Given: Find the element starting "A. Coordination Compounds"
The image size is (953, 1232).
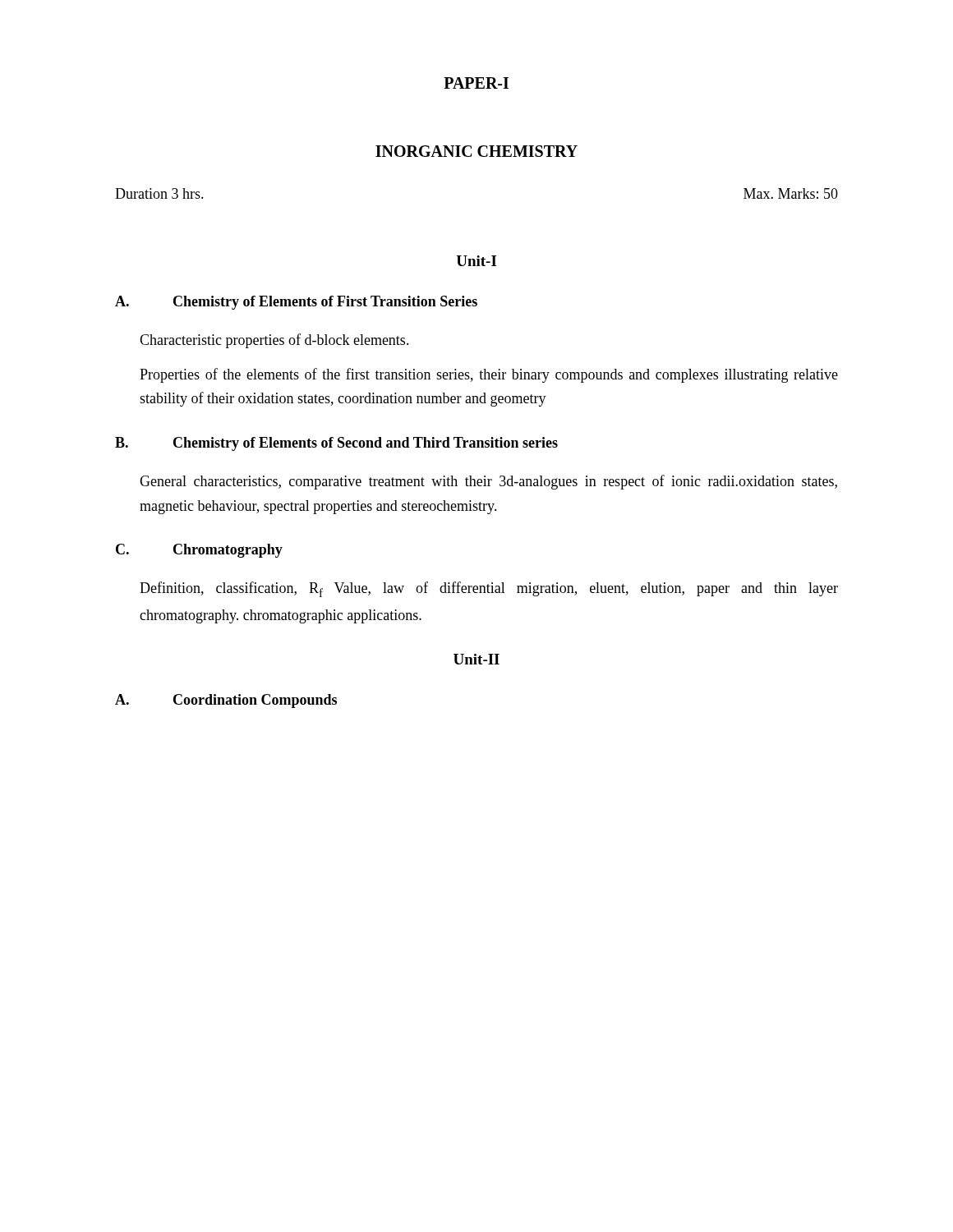Looking at the screenshot, I should pos(226,701).
